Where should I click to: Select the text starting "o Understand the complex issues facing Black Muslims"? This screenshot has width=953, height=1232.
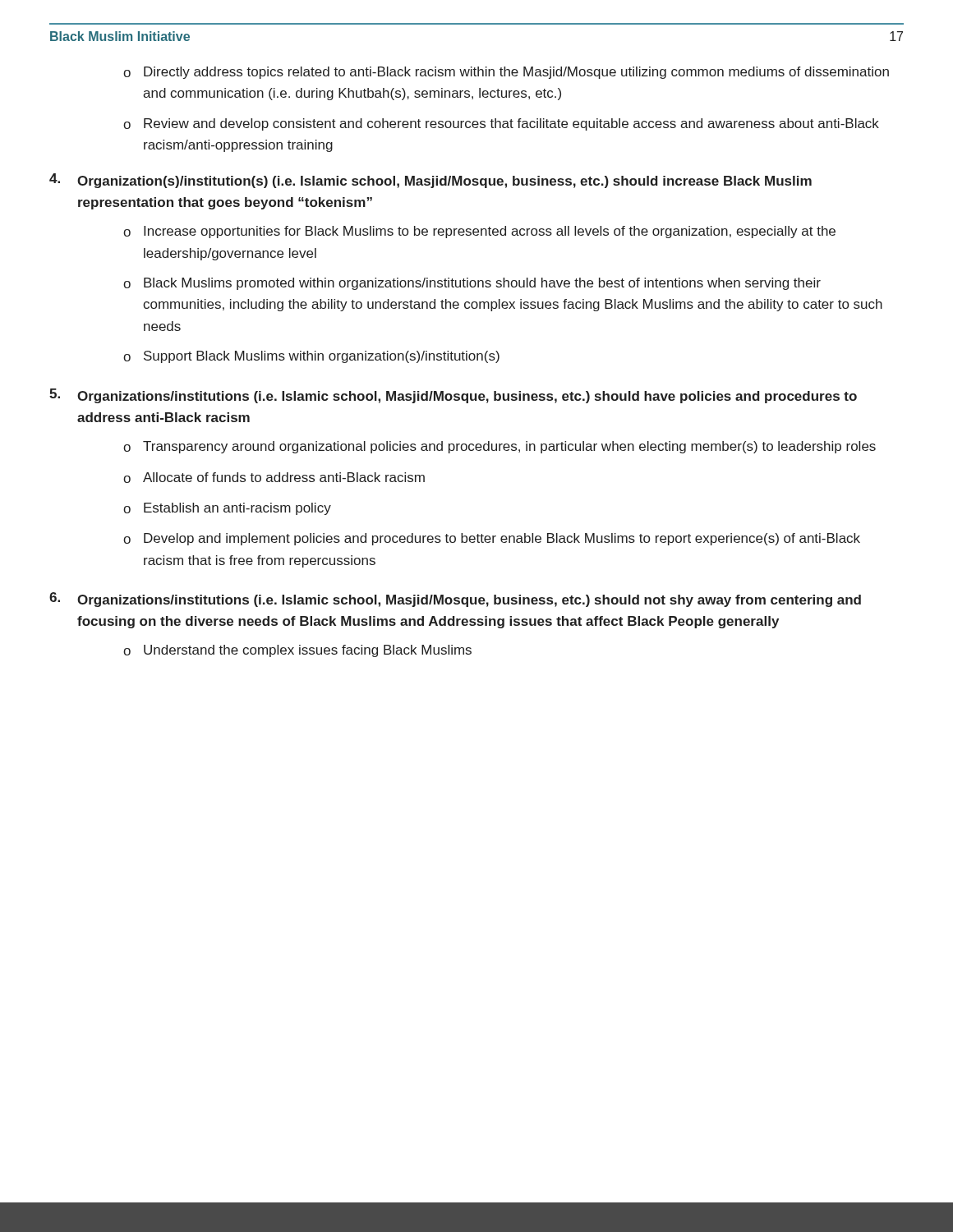(298, 651)
